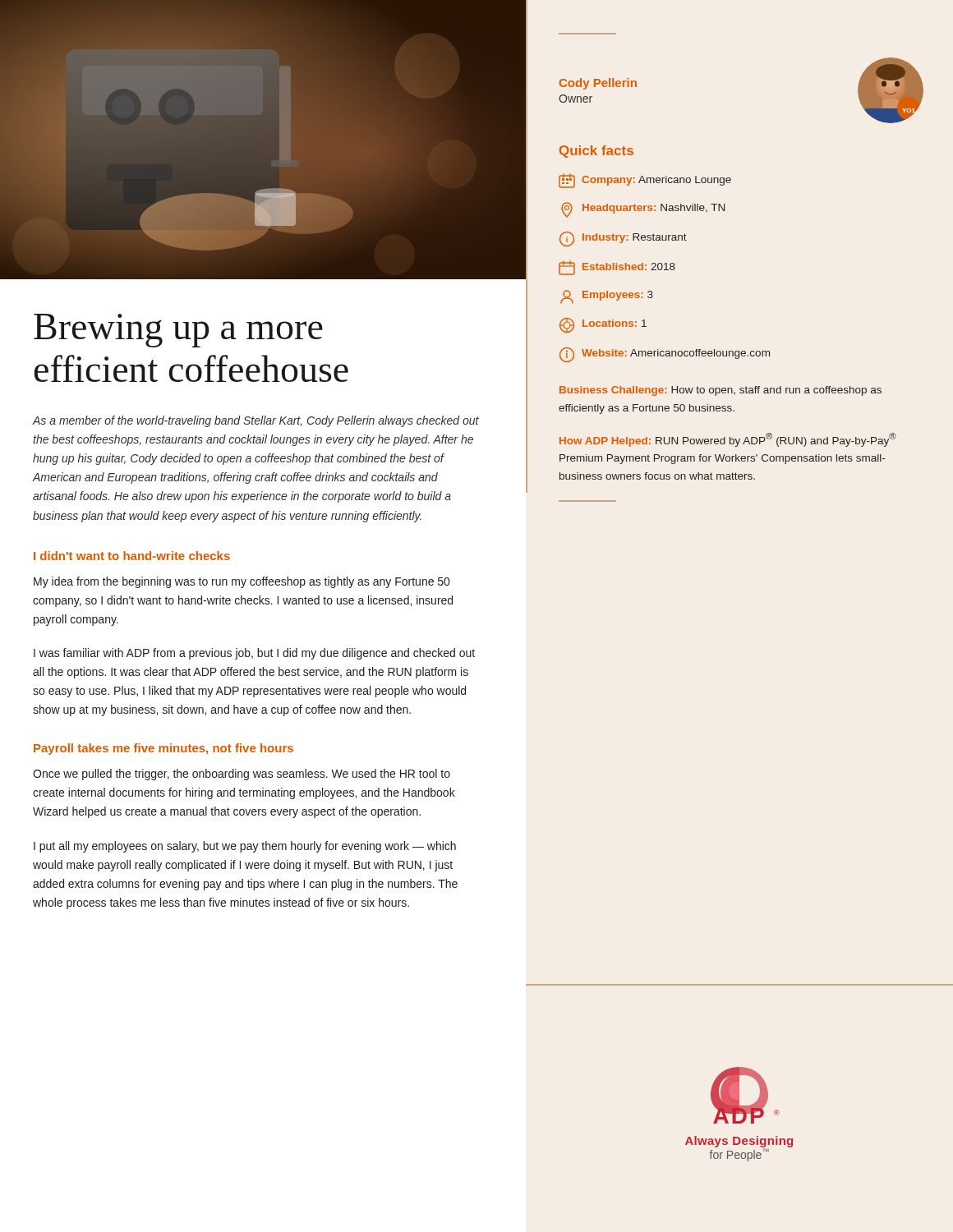The image size is (953, 1232).
Task: Click on the region starting "Payroll takes me five minutes,"
Action: [163, 748]
